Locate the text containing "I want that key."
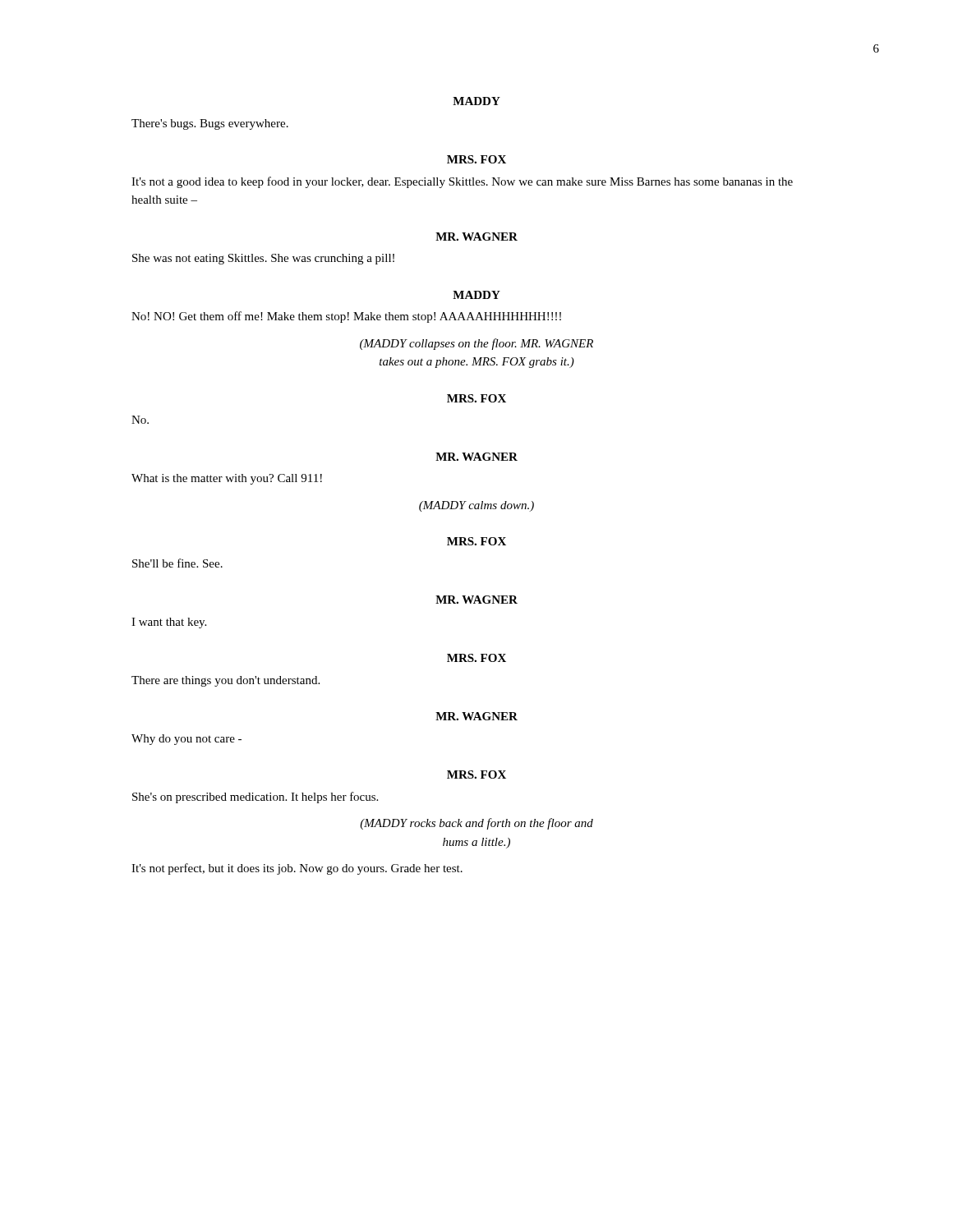 coord(169,621)
